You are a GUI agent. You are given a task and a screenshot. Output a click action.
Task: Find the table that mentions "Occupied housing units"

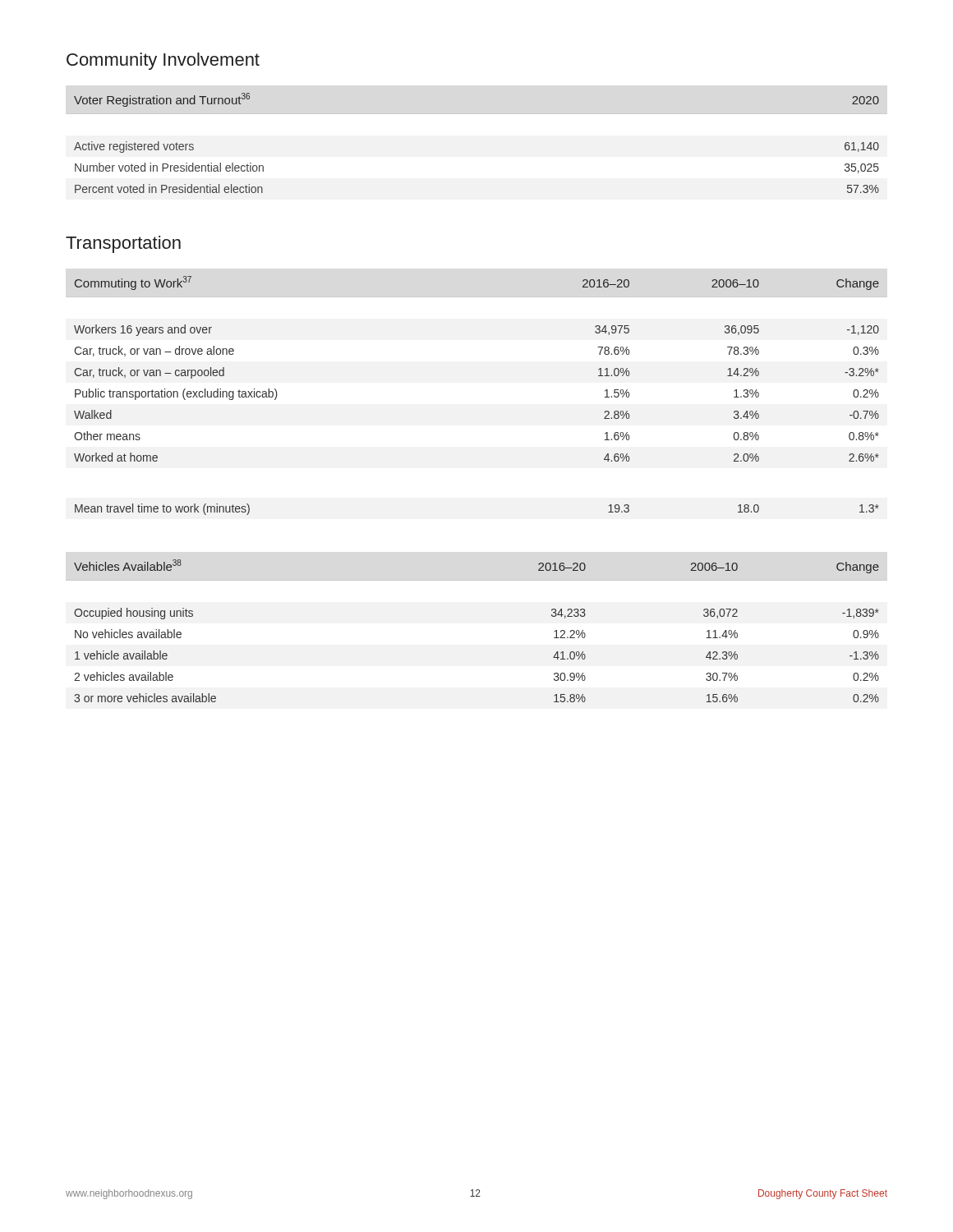tap(476, 630)
